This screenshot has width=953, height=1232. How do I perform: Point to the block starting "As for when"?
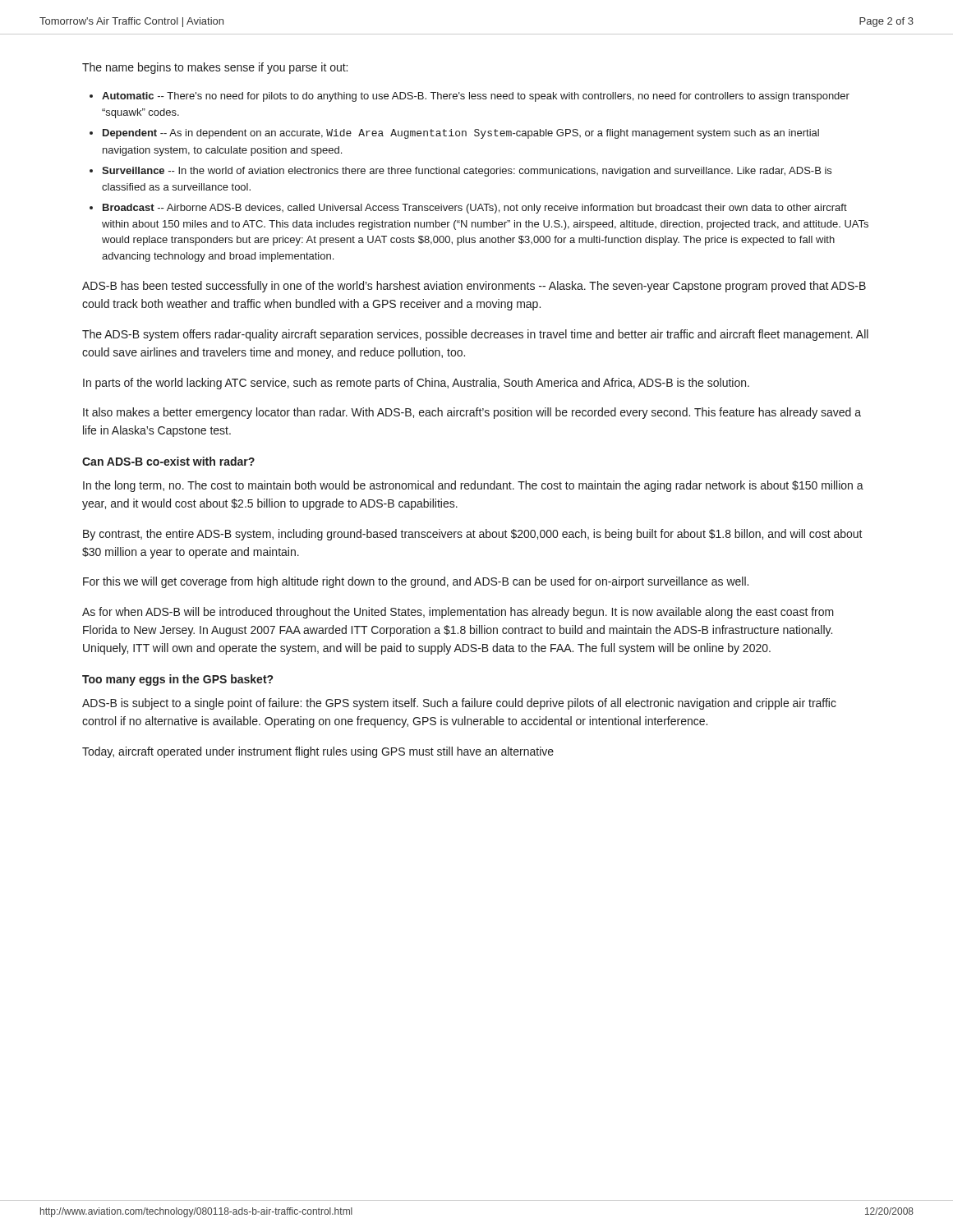coord(458,630)
